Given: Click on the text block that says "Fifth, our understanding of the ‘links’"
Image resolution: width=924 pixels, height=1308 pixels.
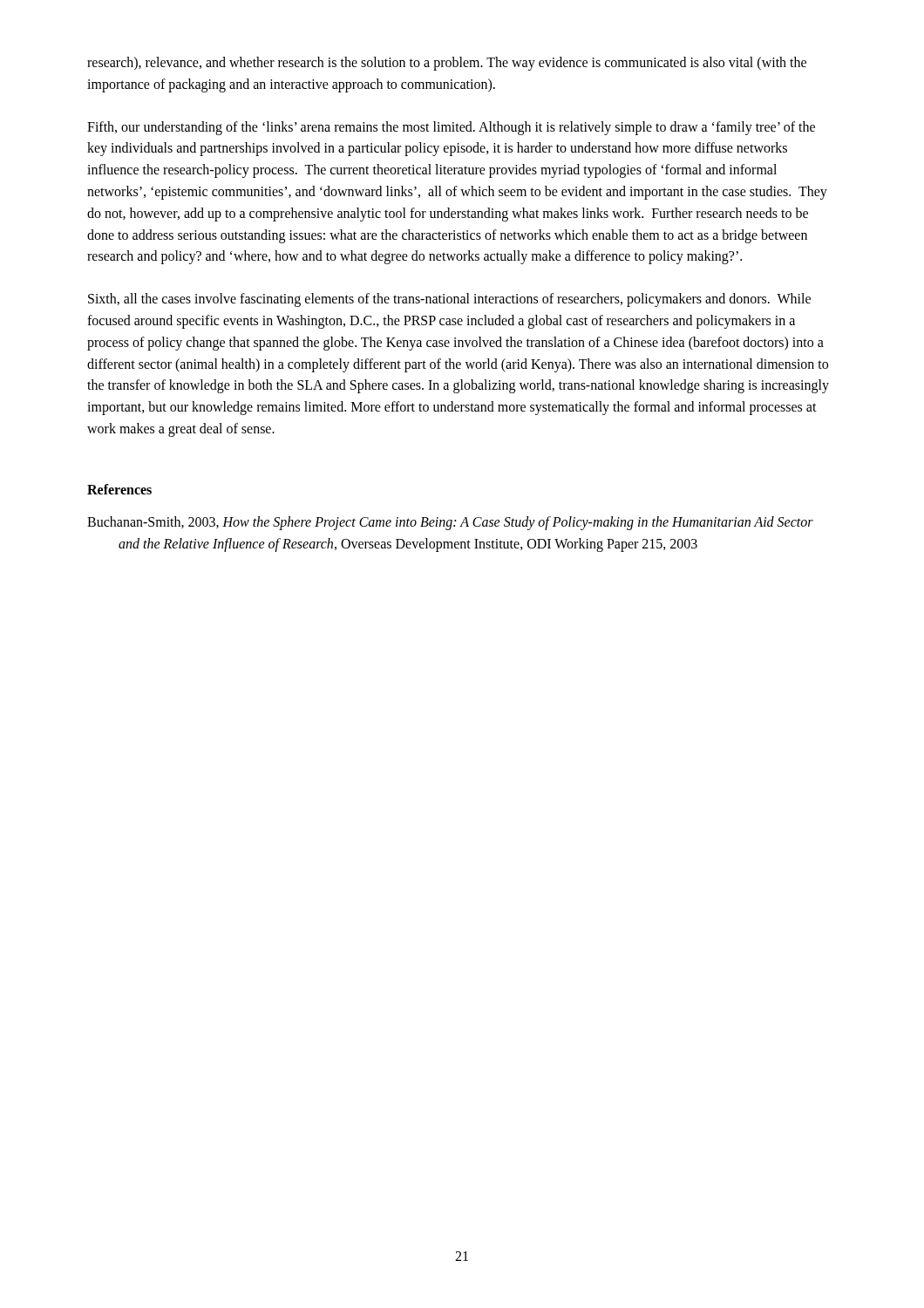Looking at the screenshot, I should point(457,191).
